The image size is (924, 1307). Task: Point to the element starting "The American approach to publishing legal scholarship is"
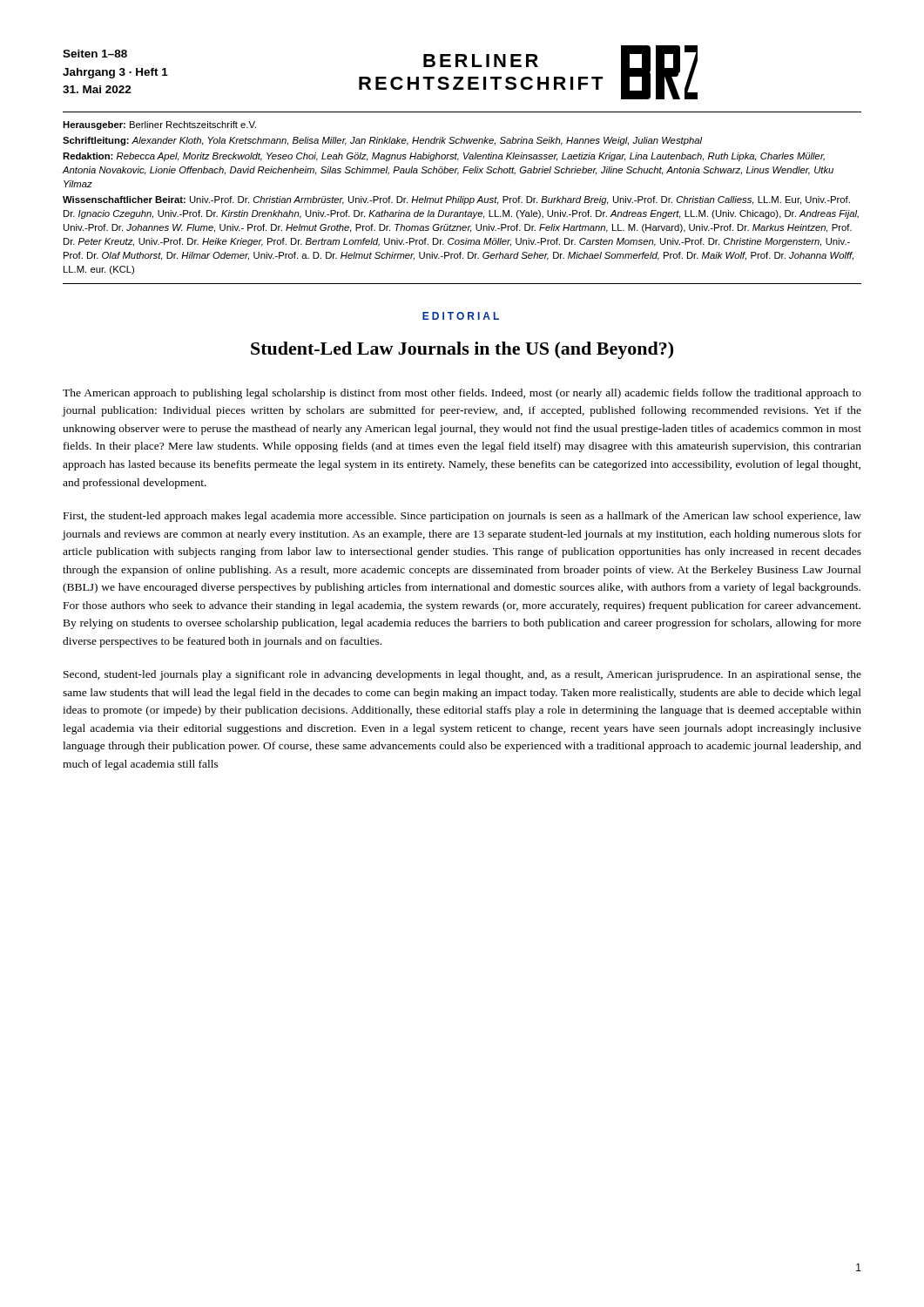462,437
